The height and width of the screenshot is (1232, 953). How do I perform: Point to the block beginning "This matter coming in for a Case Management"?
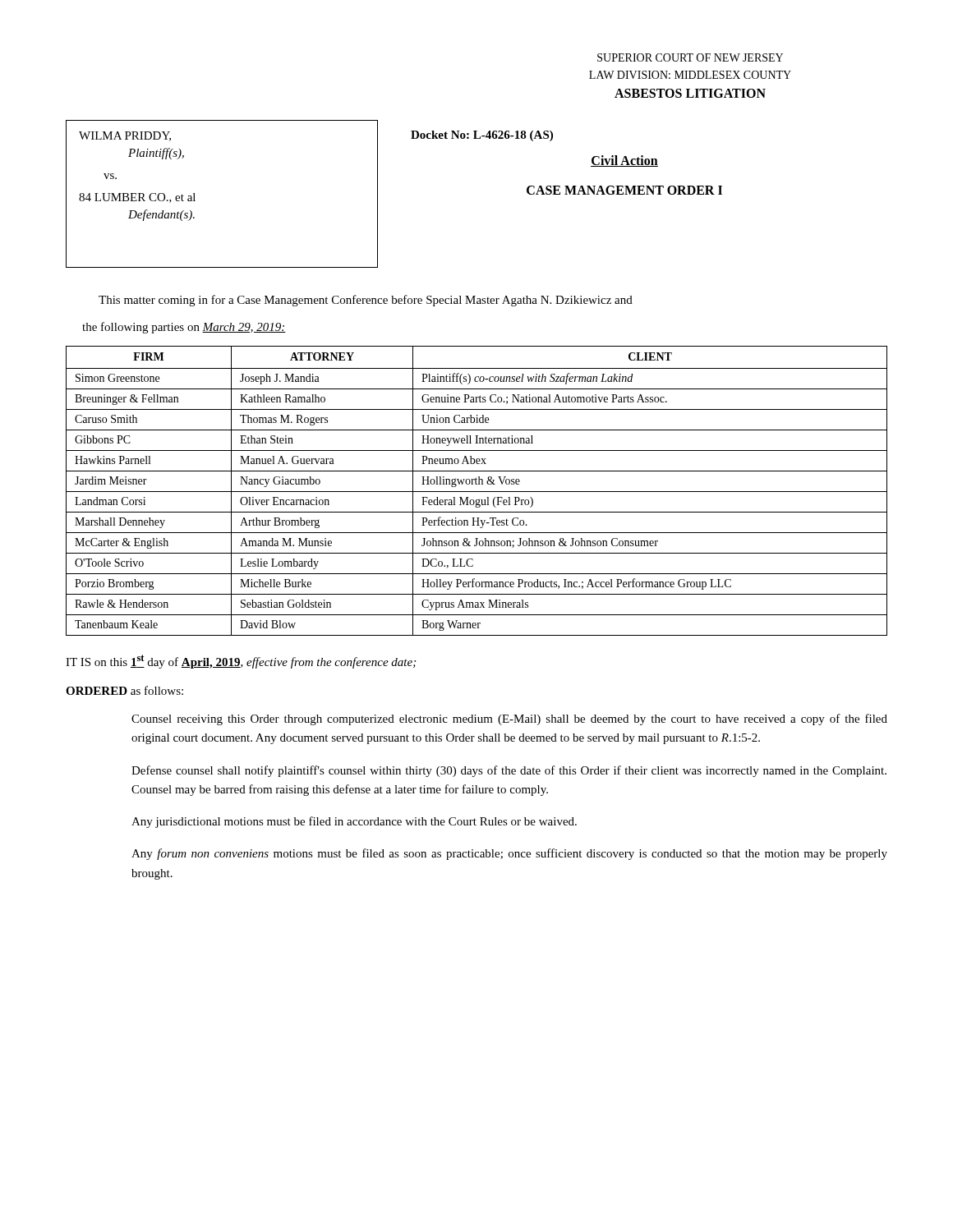(x=365, y=300)
